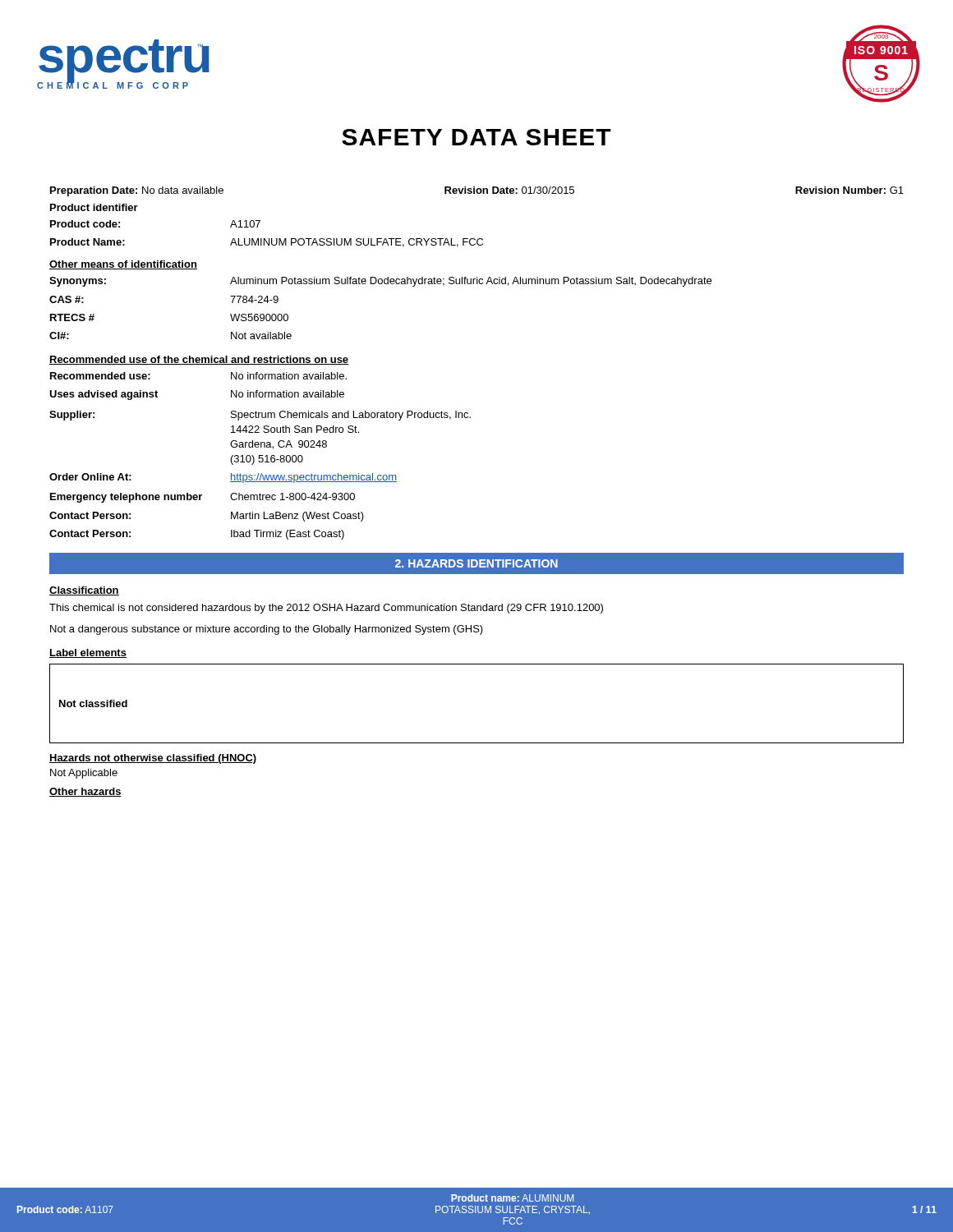Locate the block starting "Product Name: ALUMINUM POTASSIUM"
This screenshot has height=1232, width=953.
point(476,243)
